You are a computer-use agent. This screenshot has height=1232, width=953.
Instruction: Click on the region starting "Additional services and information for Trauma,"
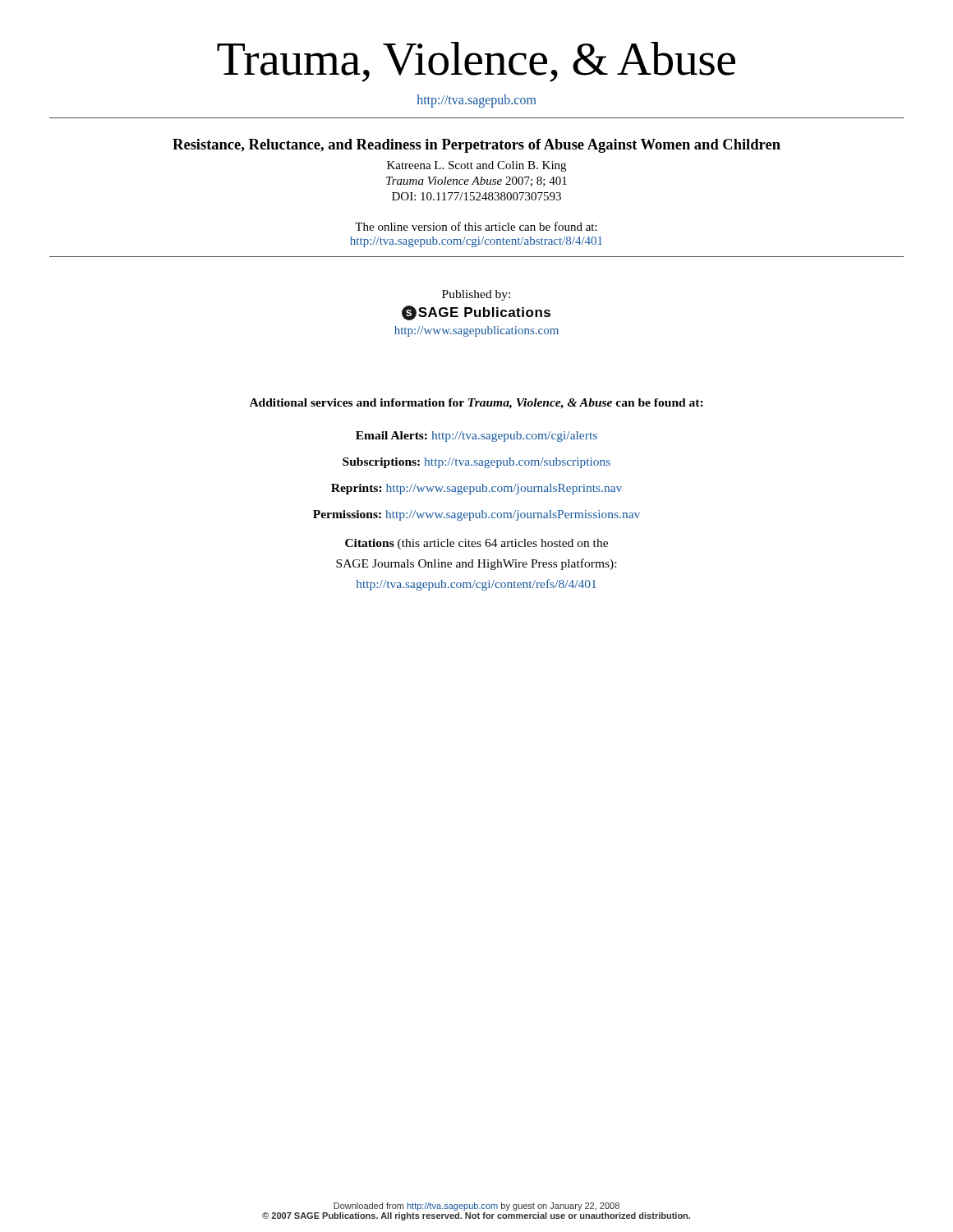coord(476,402)
